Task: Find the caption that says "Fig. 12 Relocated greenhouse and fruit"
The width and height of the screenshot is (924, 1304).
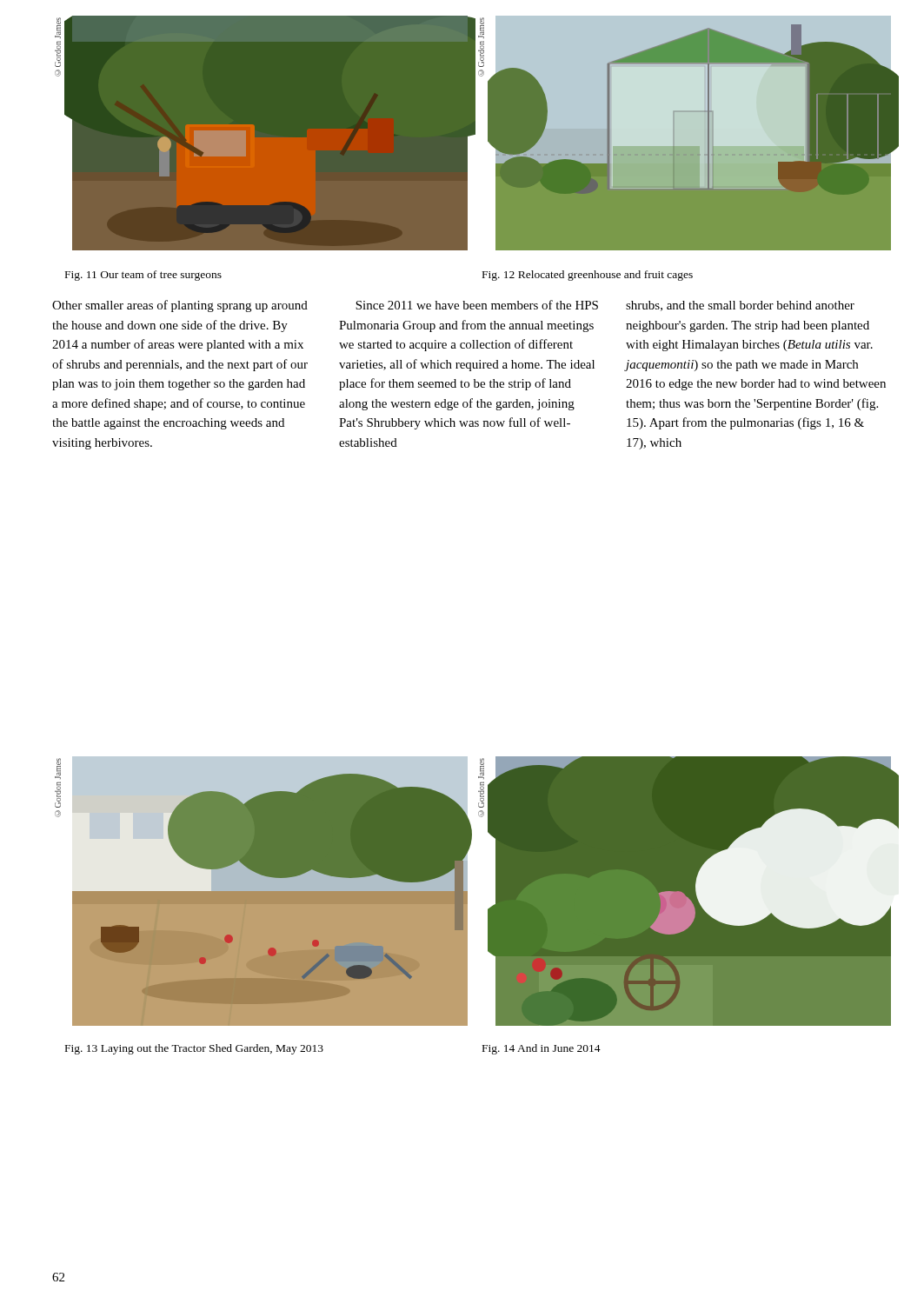Action: tap(587, 274)
